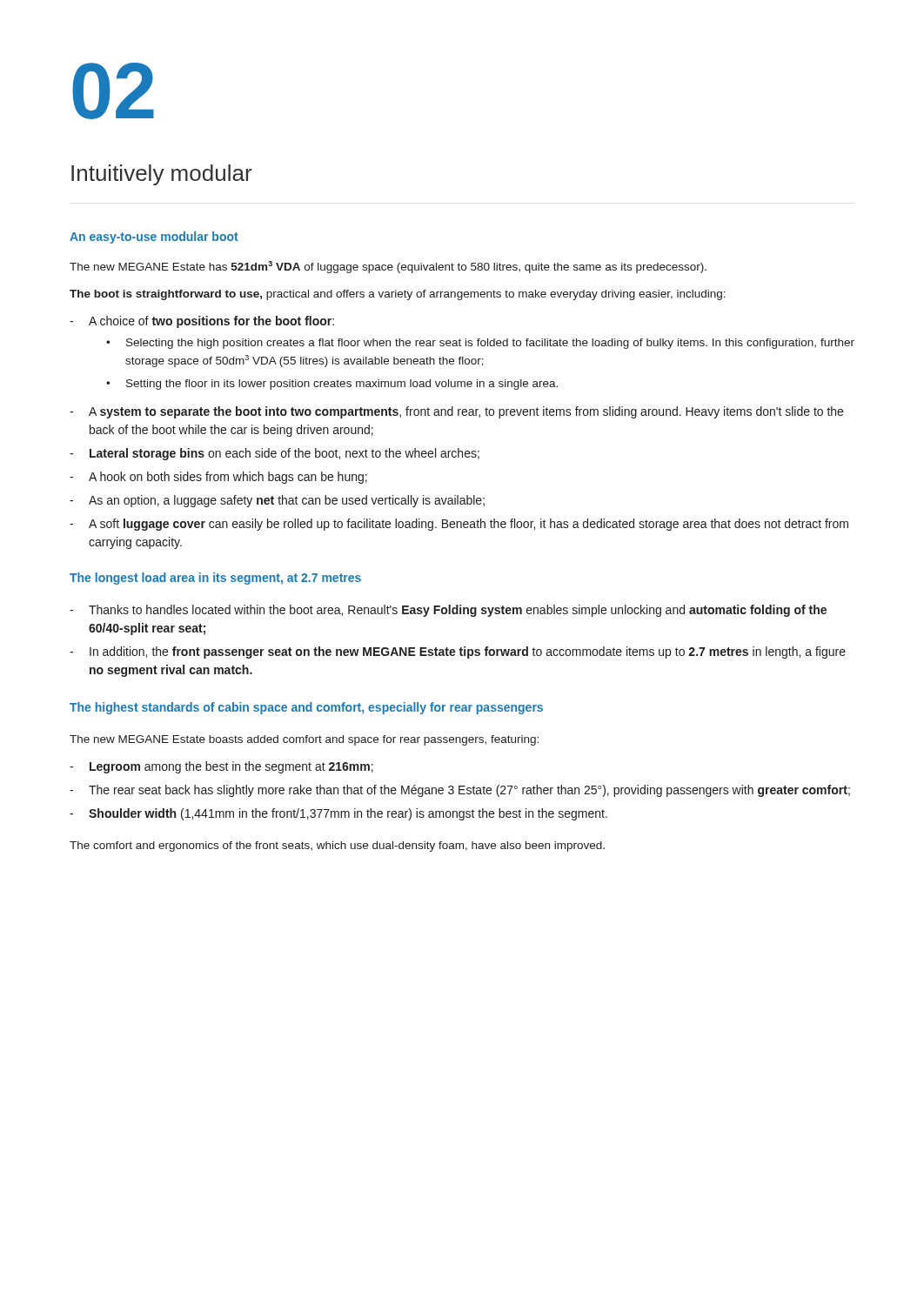Find the block on this page that starts "The new MEGANE Estate boasts added comfort"
Screen dimensions: 1305x924
point(462,740)
